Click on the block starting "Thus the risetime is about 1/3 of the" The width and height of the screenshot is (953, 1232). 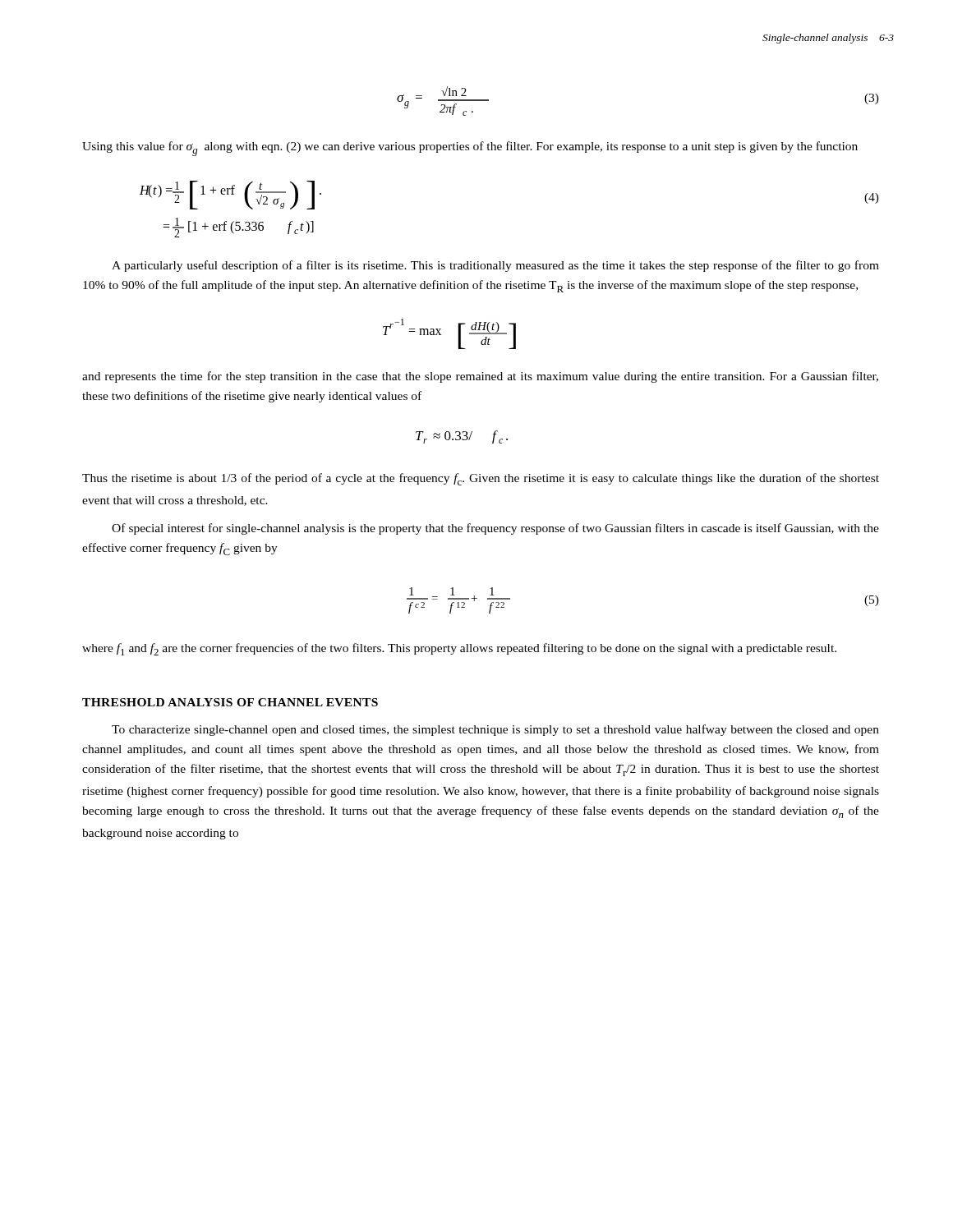[481, 489]
